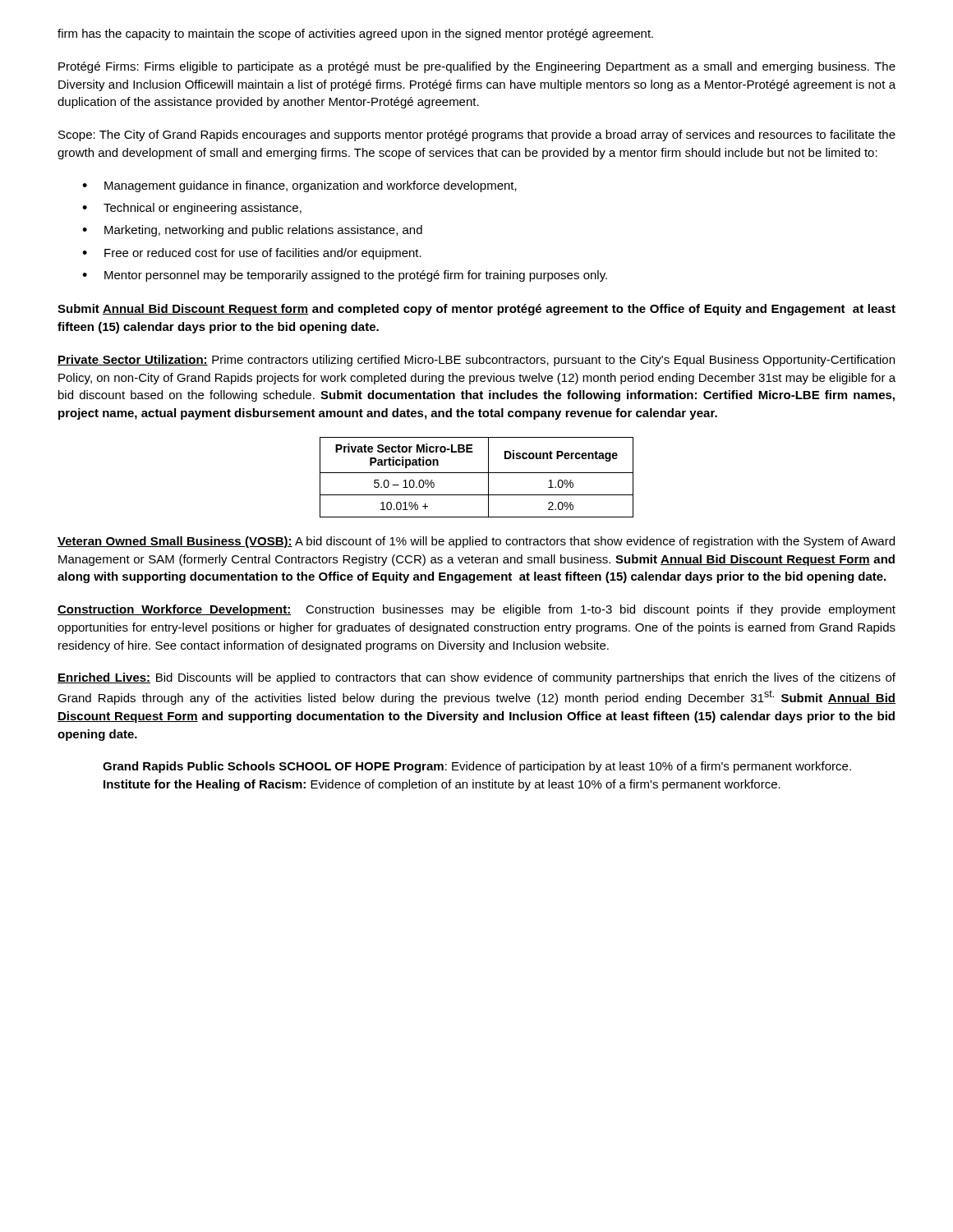Image resolution: width=953 pixels, height=1232 pixels.
Task: Click on the text block starting "• Free or reduced cost for"
Action: pos(252,254)
